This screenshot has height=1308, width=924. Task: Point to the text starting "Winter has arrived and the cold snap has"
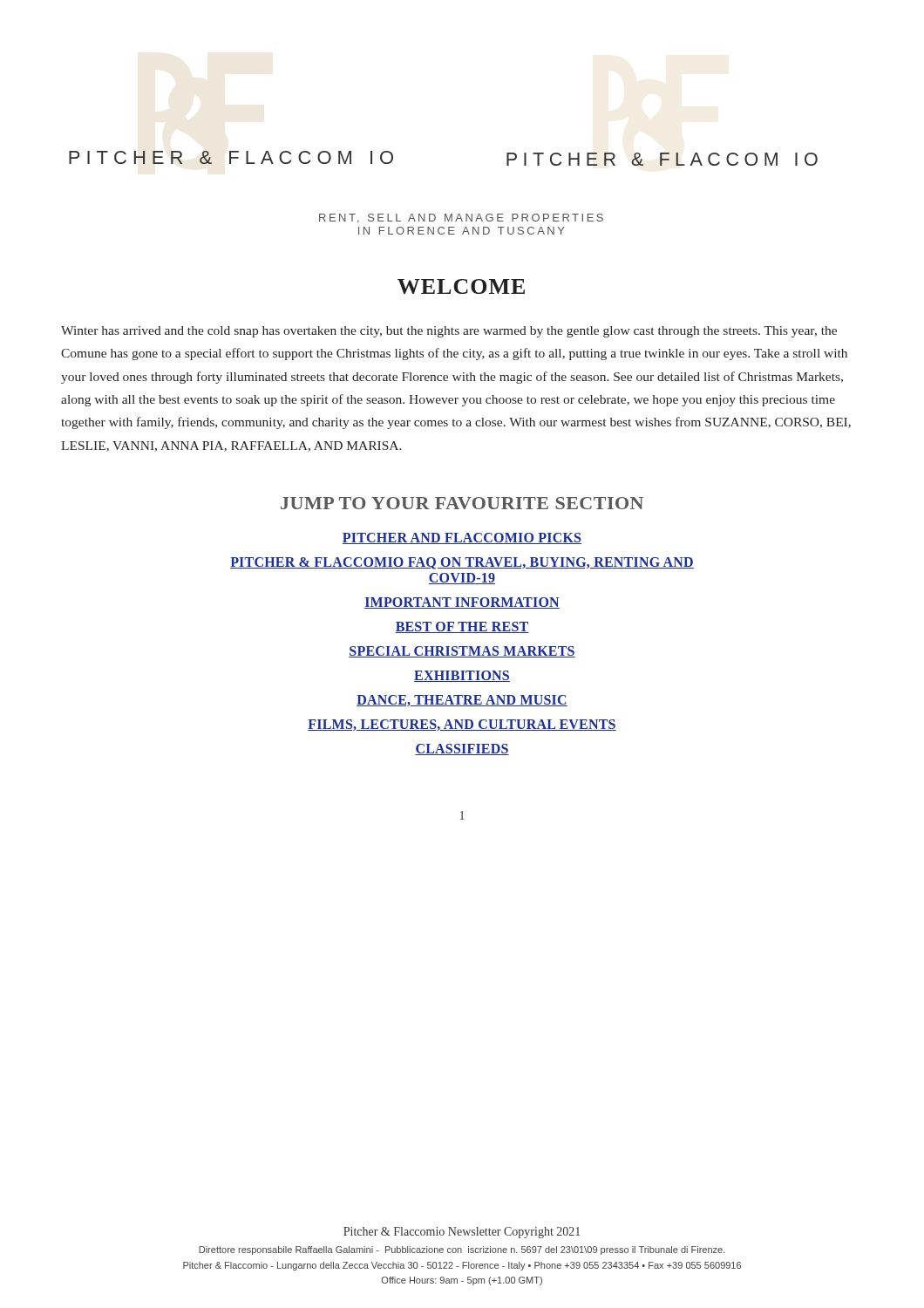[456, 387]
